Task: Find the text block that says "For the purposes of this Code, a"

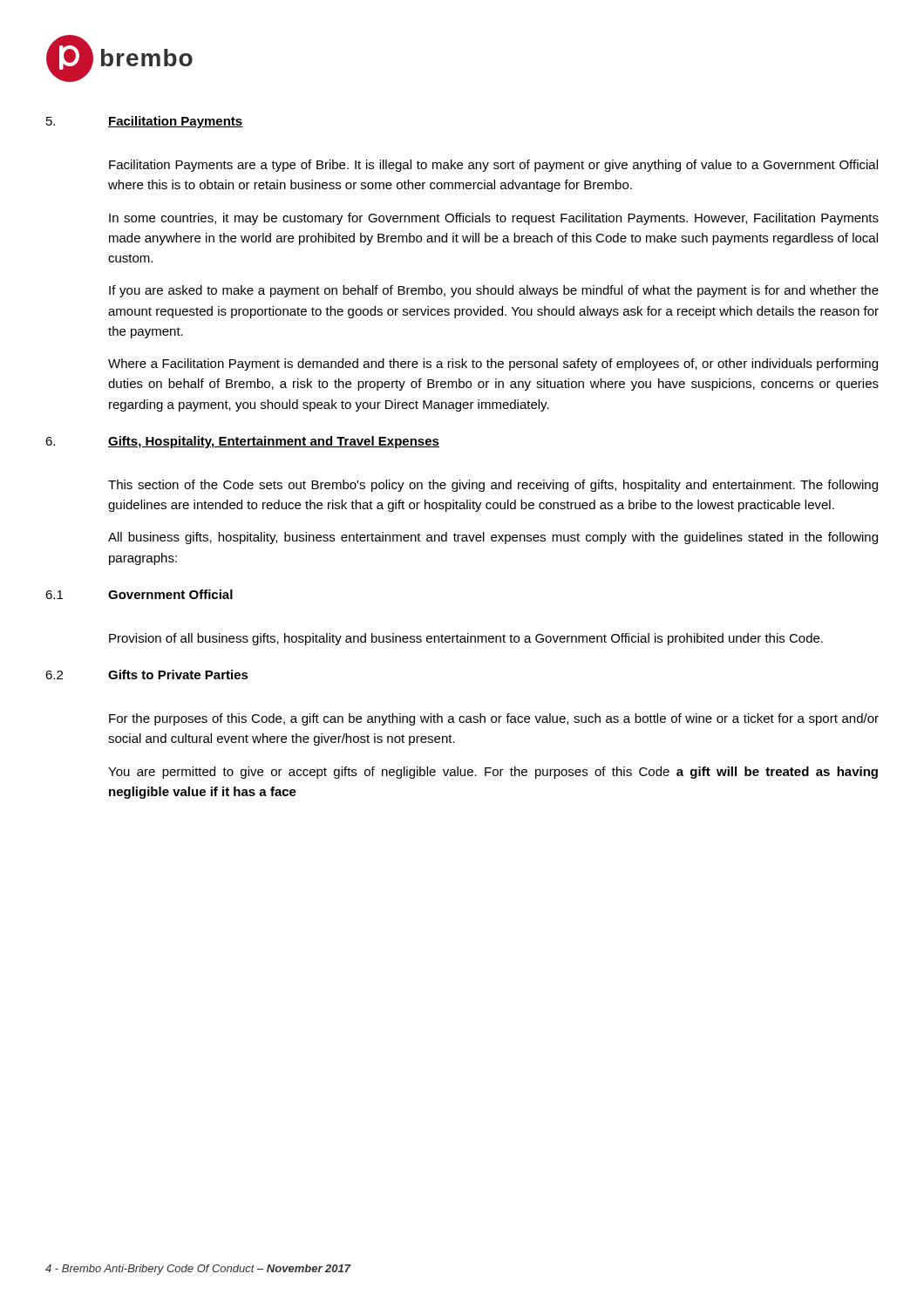Action: click(x=493, y=728)
